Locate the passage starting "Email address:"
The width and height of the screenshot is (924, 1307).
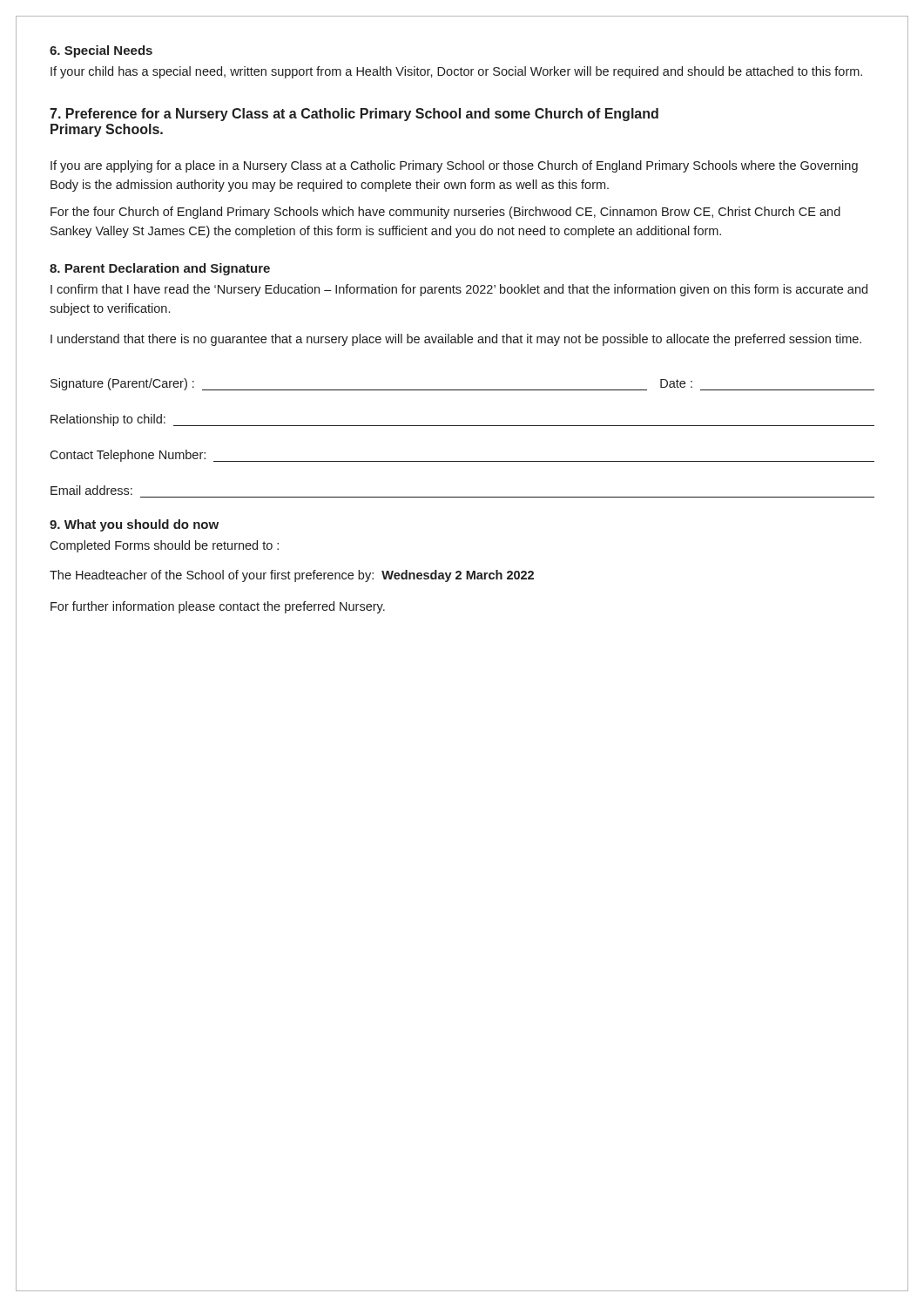pyautogui.click(x=462, y=489)
